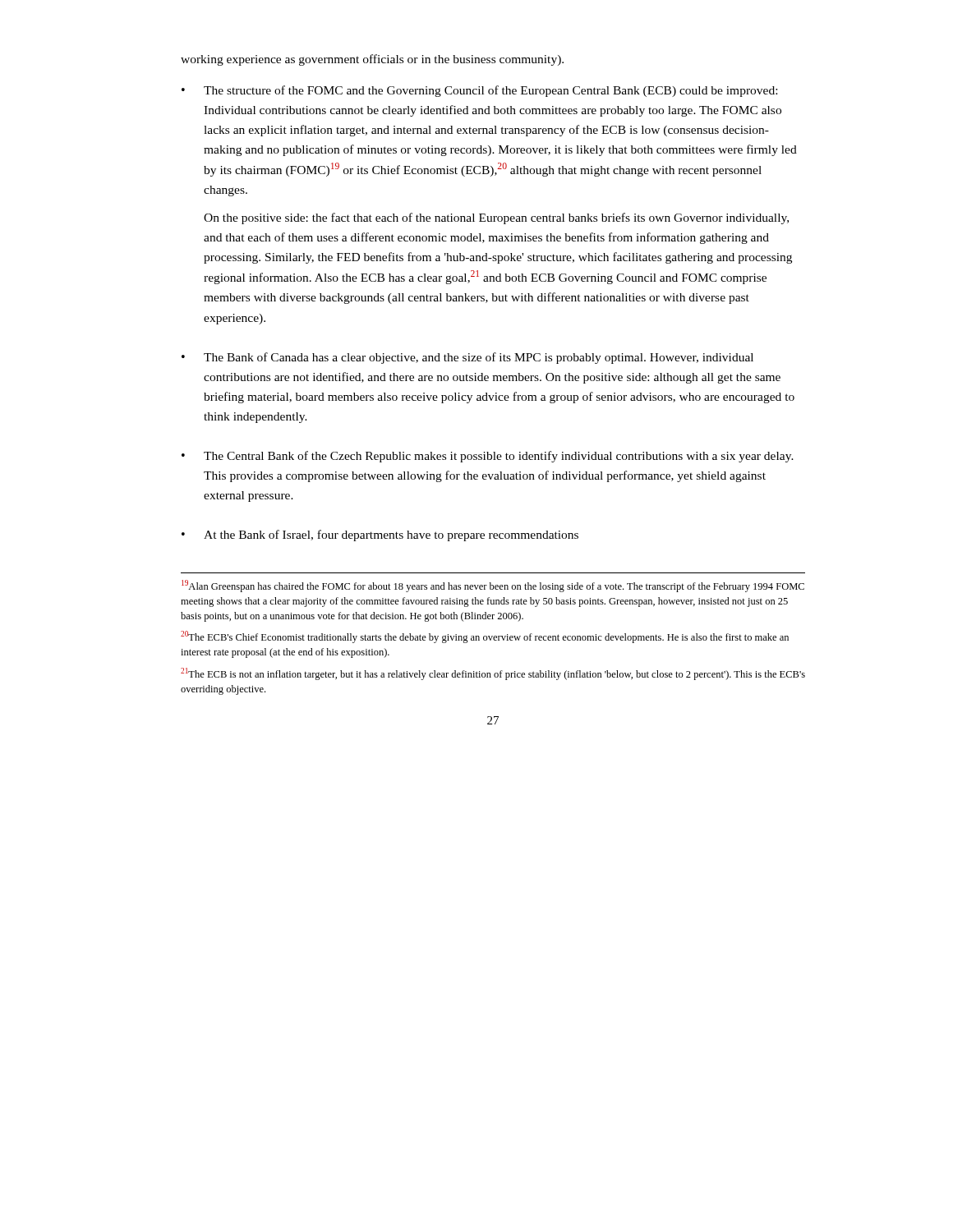Image resolution: width=953 pixels, height=1232 pixels.
Task: Click the passage that begins "20The ECB's Chief Economist traditionally starts"
Action: [x=485, y=644]
